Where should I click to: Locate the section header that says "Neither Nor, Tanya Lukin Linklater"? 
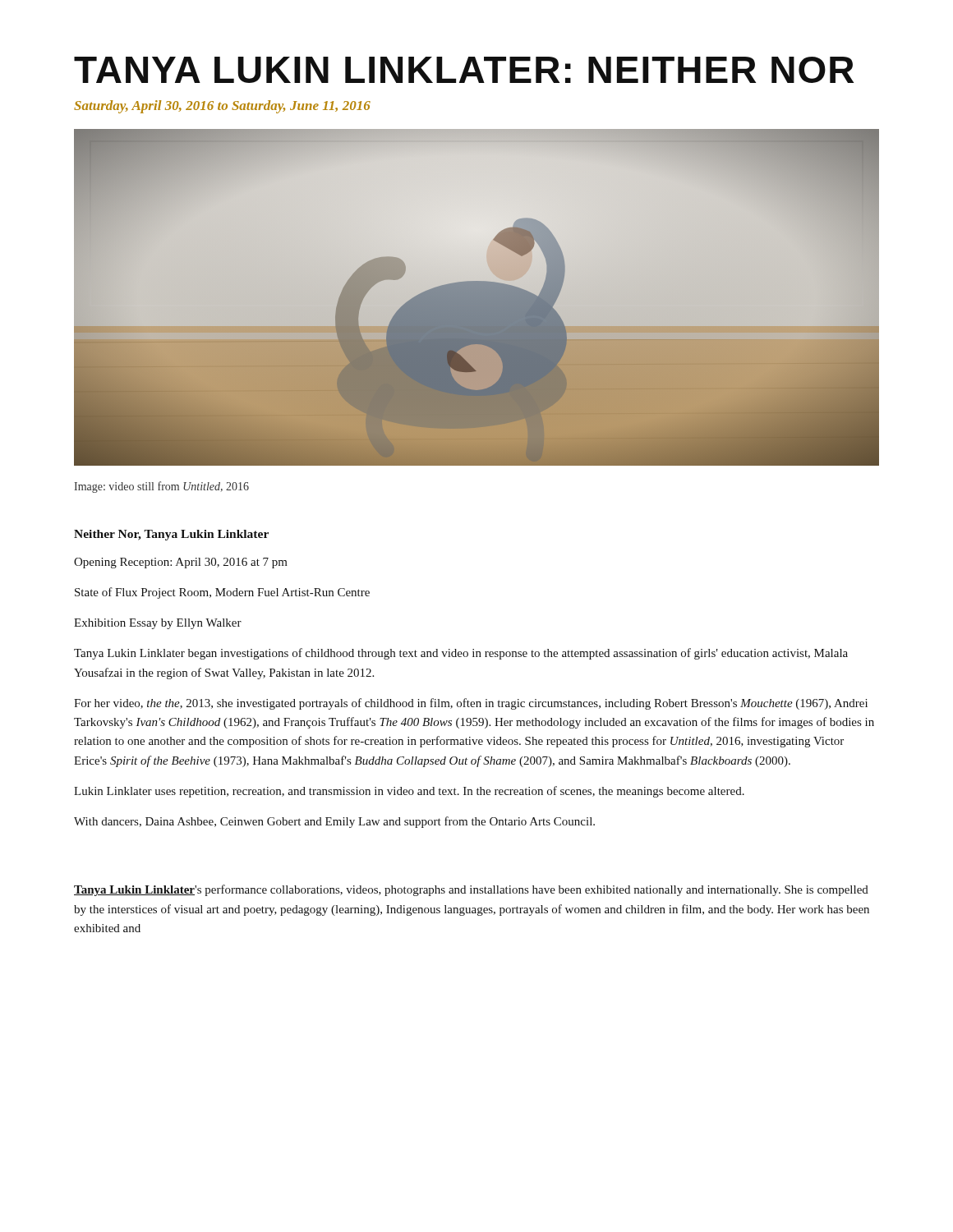[171, 535]
